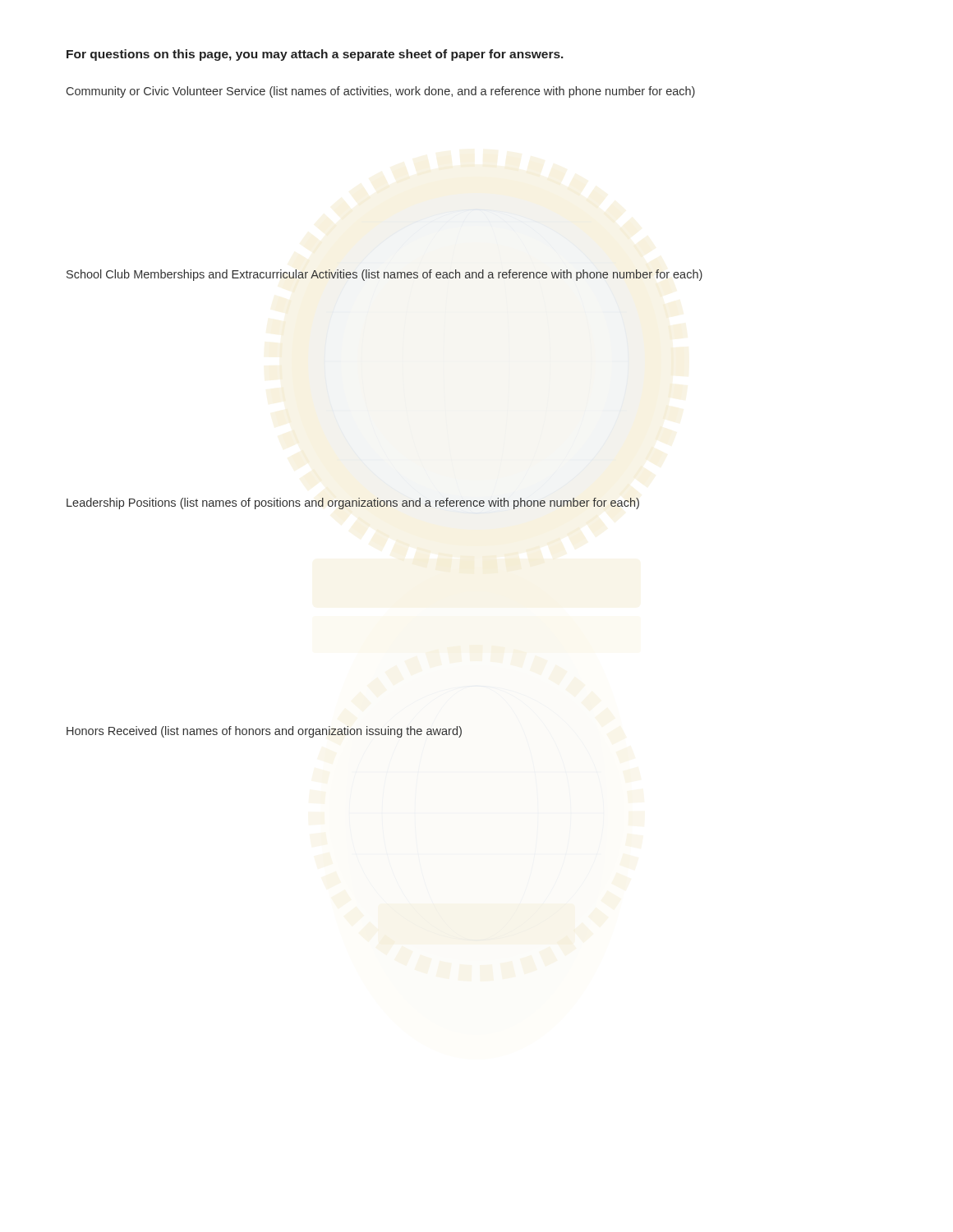Find the block on this page that starts "Leadership Positions (list names of positions and organizations"
The width and height of the screenshot is (953, 1232).
(x=353, y=503)
